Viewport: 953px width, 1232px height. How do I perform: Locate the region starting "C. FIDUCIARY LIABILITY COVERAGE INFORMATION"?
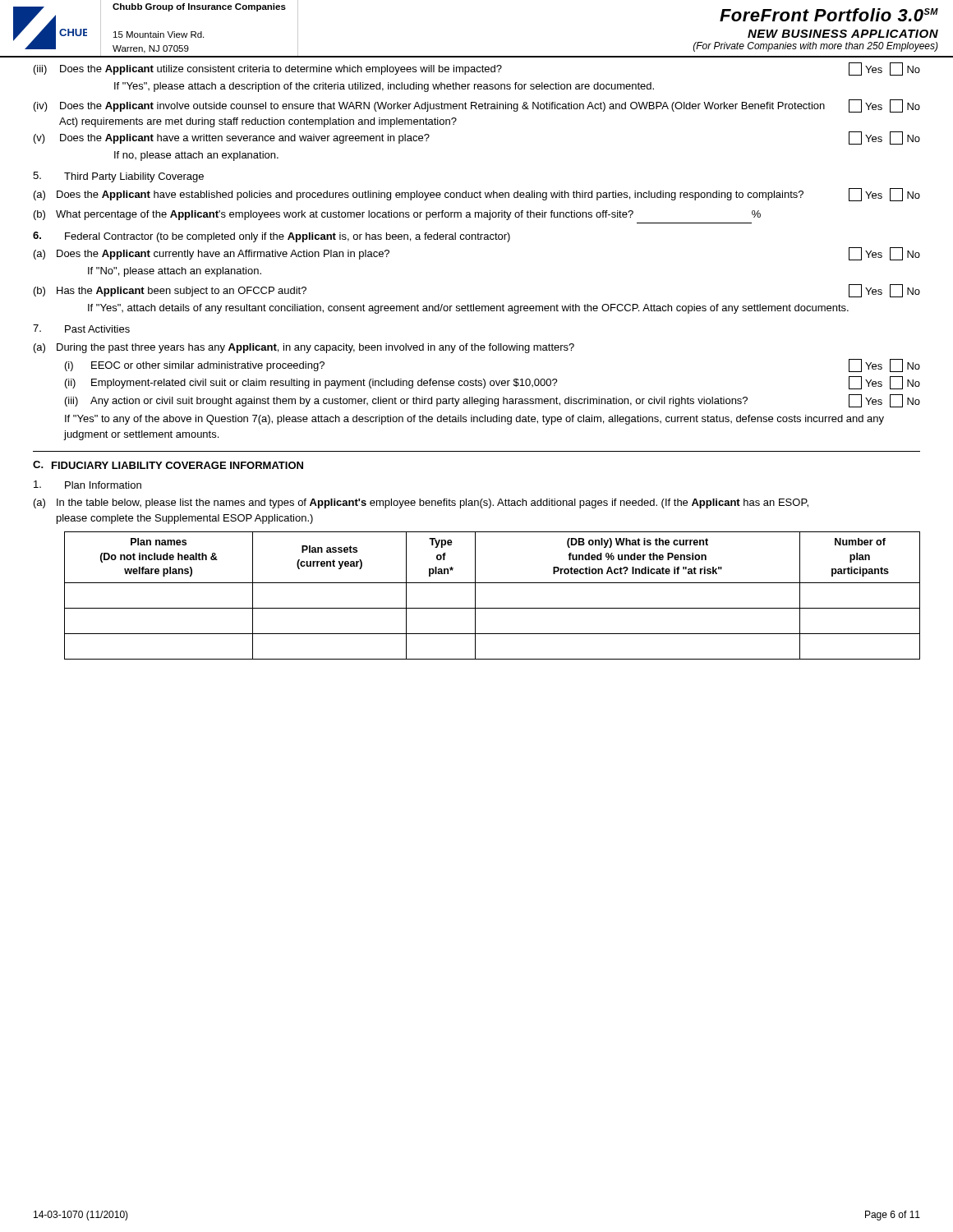(x=168, y=465)
